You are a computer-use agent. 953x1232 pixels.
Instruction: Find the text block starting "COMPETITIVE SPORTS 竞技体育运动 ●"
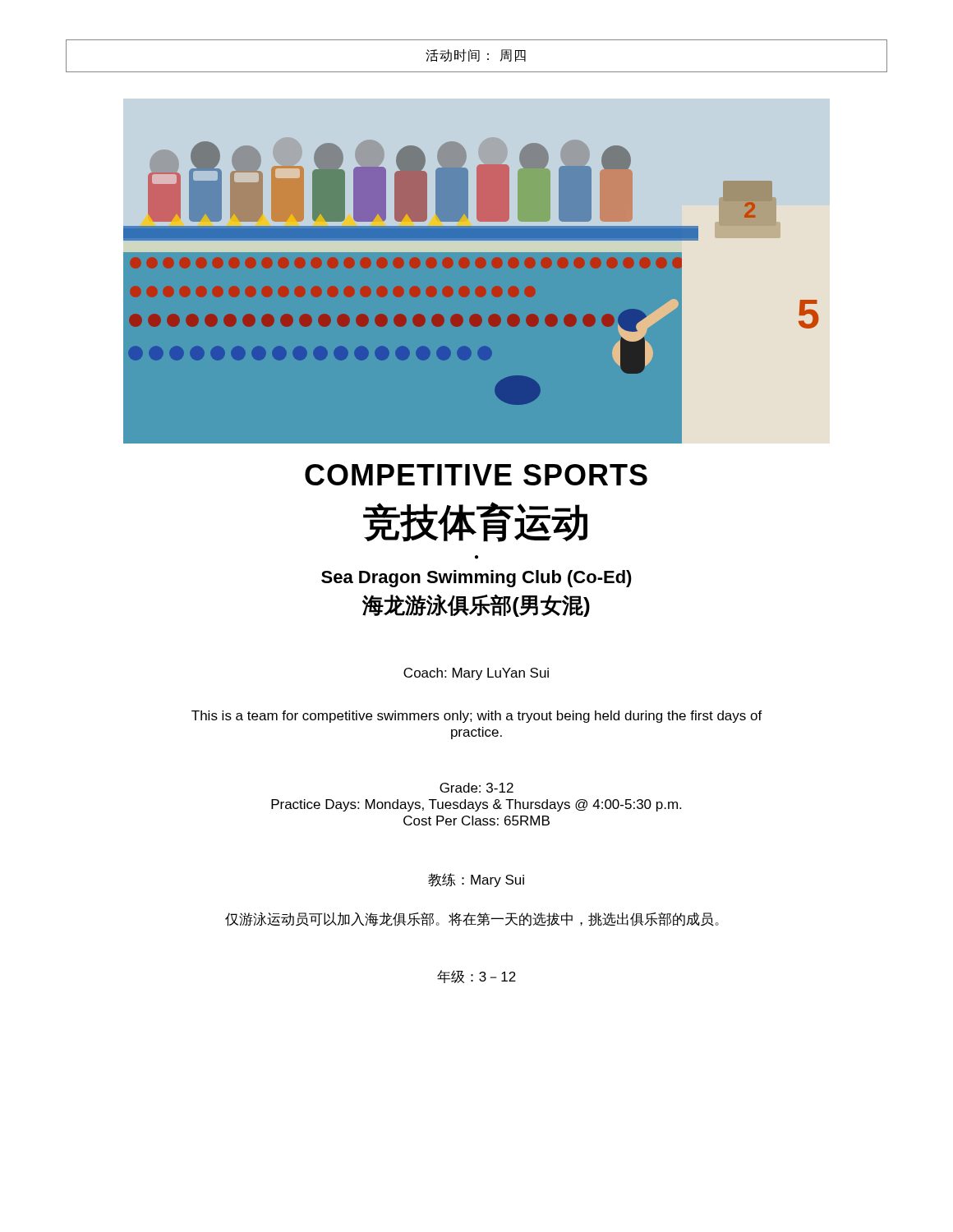click(x=476, y=510)
